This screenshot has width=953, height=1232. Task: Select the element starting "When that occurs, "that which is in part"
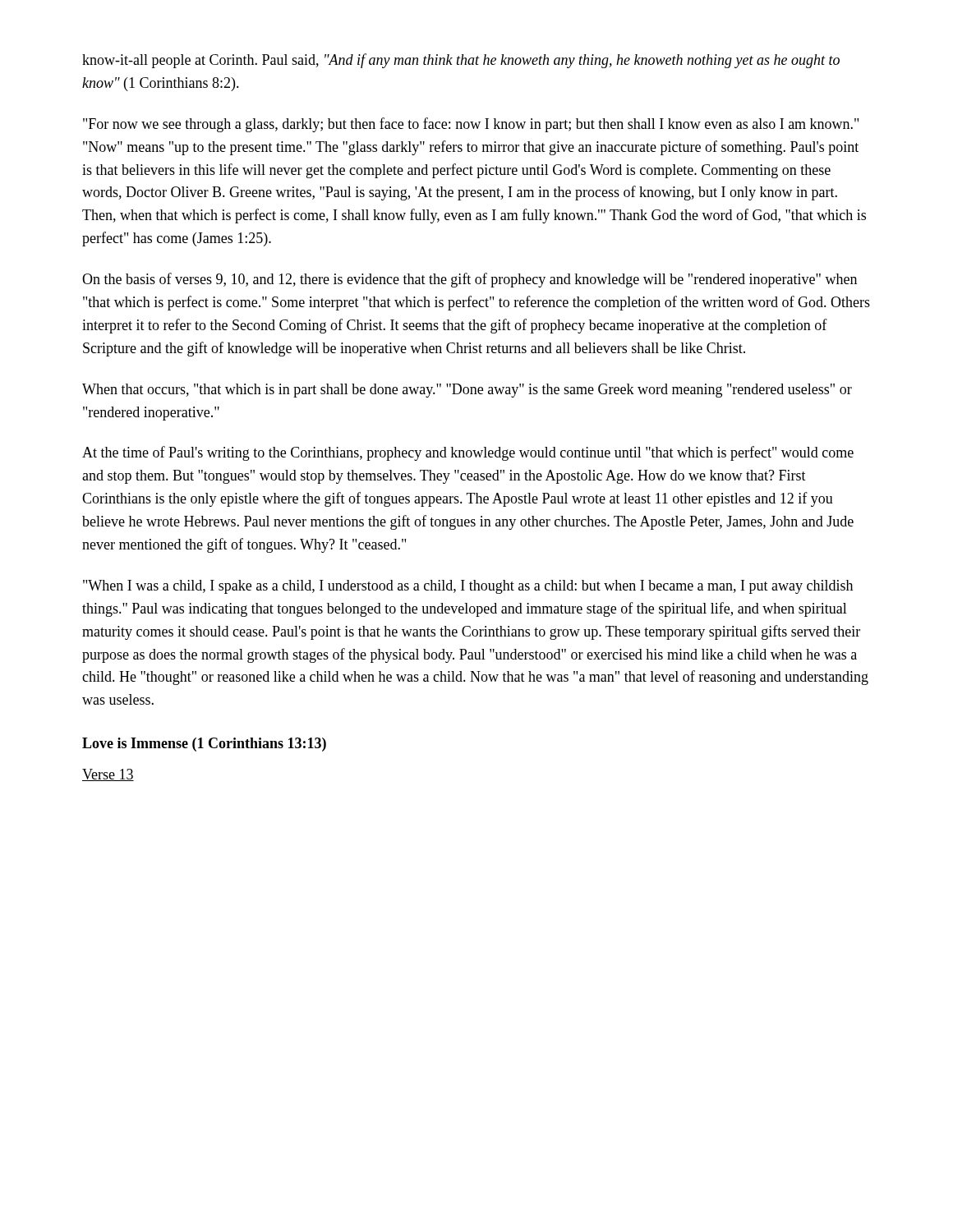coord(467,401)
